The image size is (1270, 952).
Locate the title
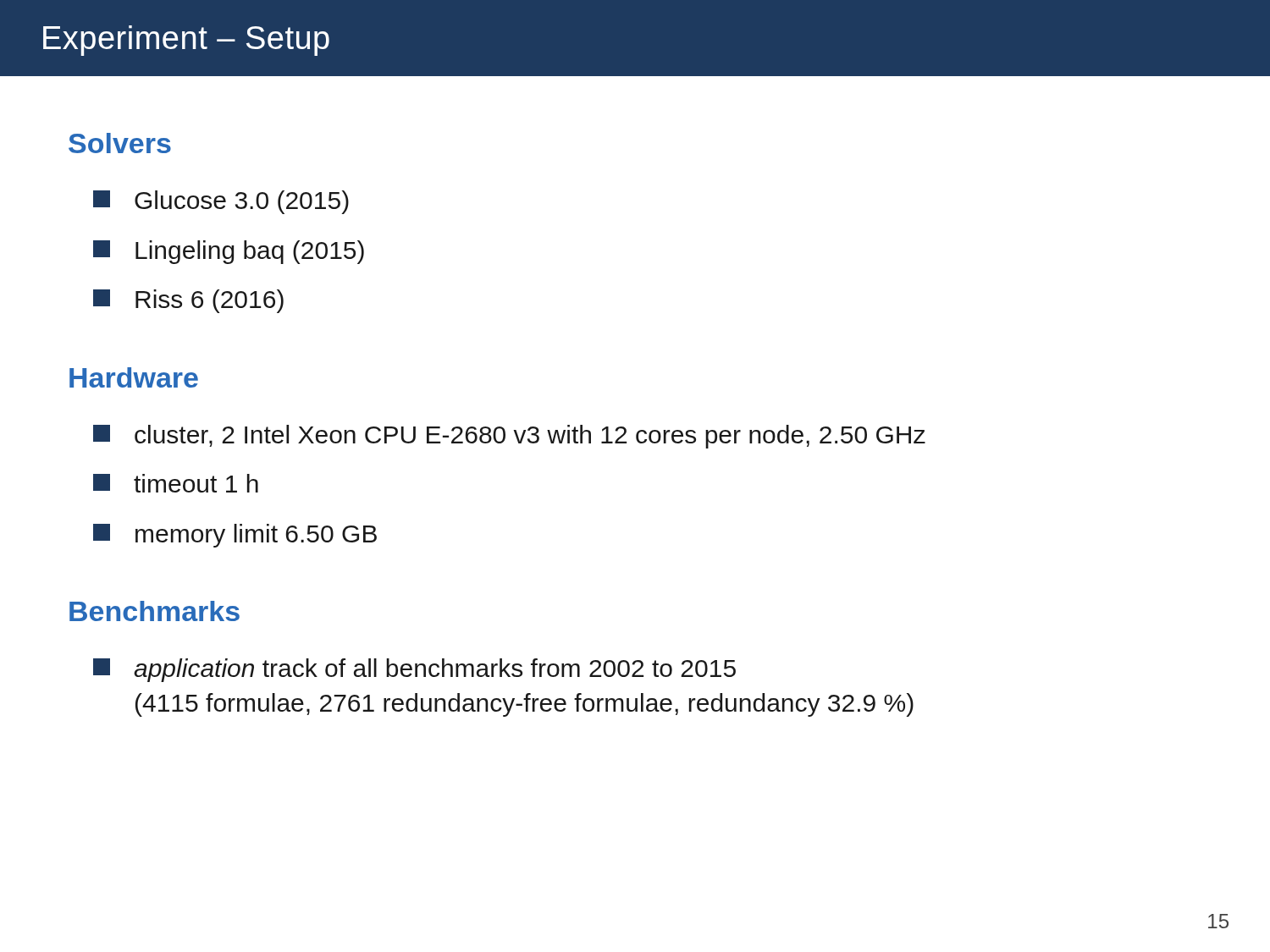186,38
